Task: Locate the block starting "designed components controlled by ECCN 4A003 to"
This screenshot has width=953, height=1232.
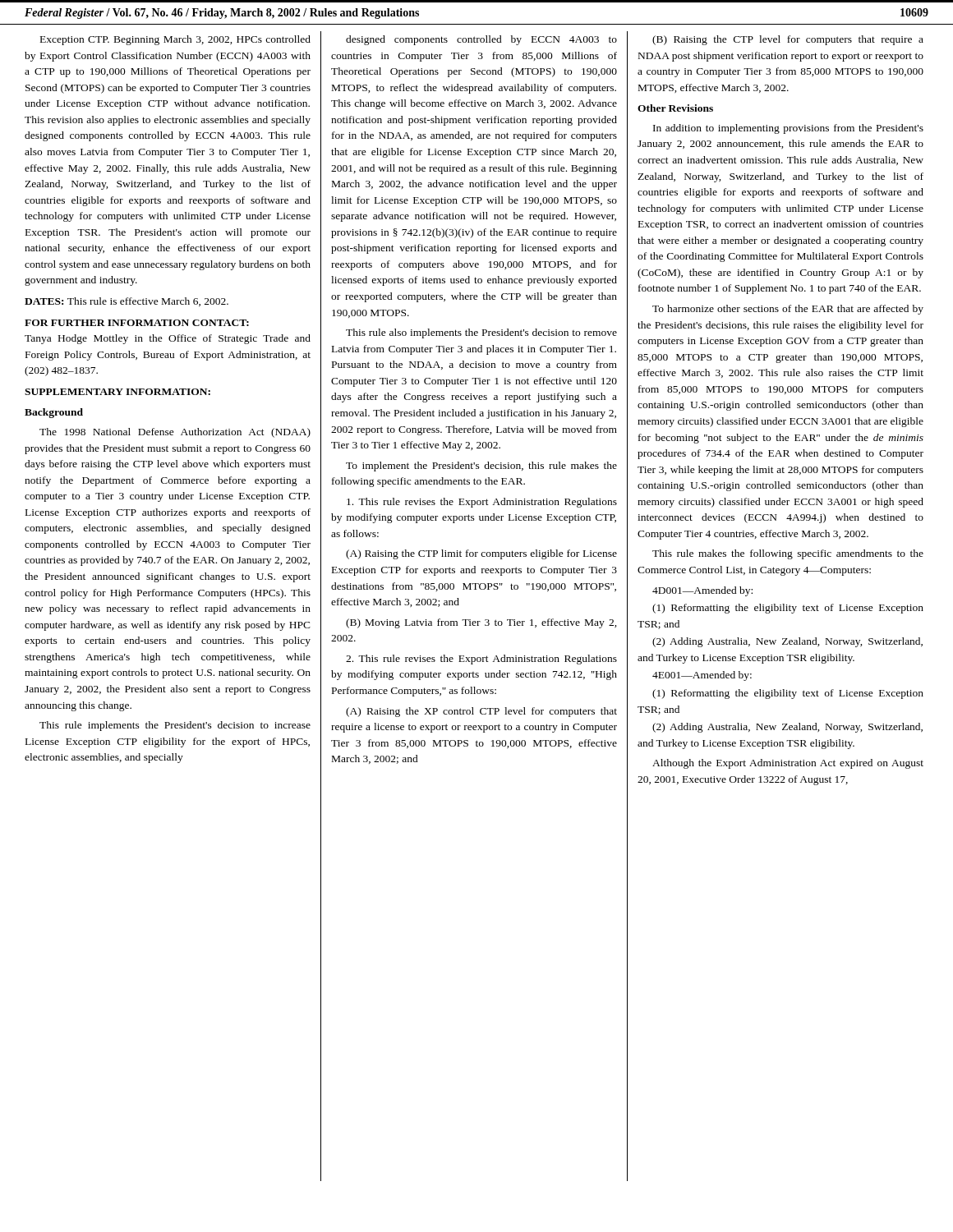Action: (x=474, y=399)
